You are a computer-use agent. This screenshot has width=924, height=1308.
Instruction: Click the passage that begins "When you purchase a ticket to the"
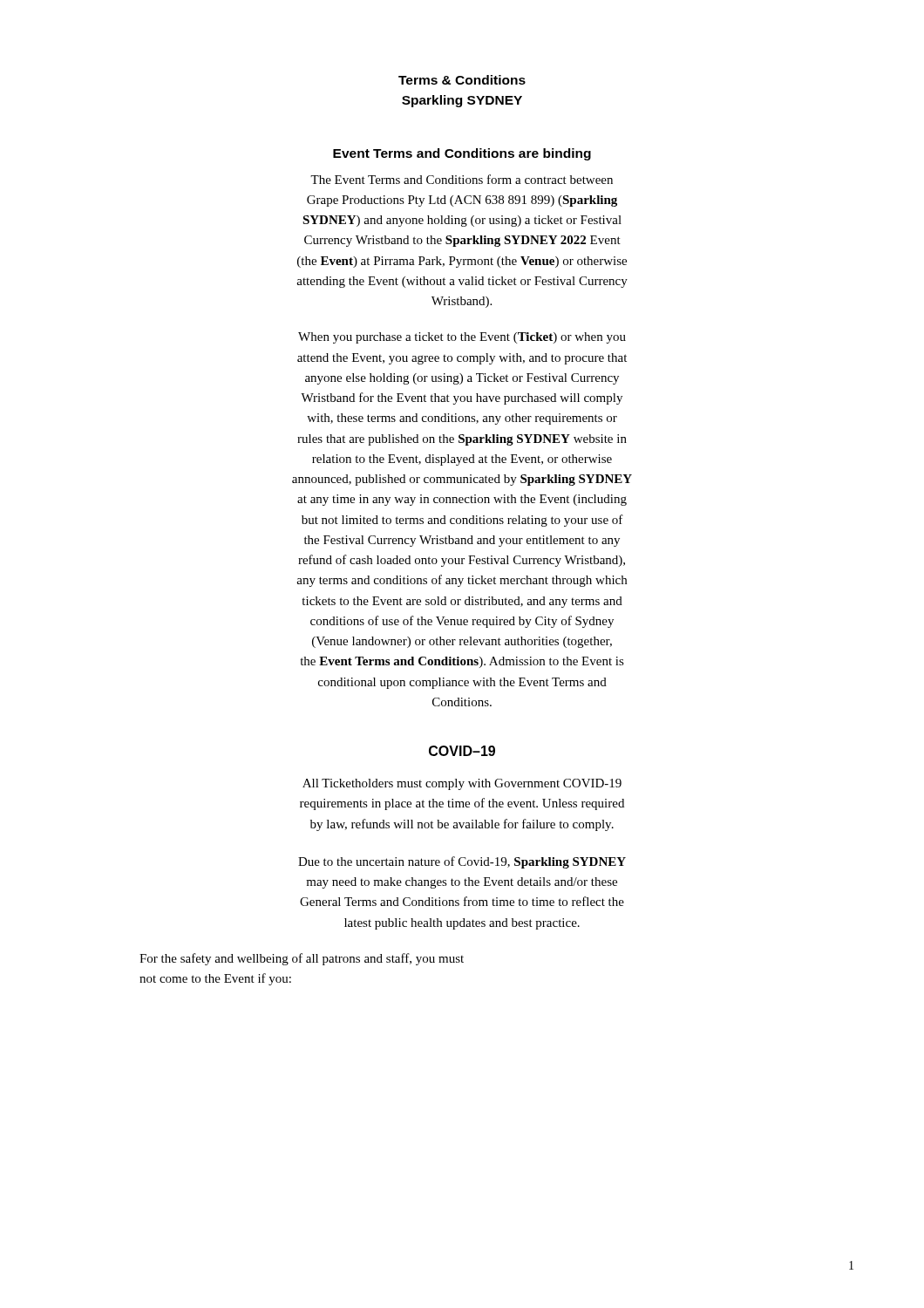coord(462,519)
